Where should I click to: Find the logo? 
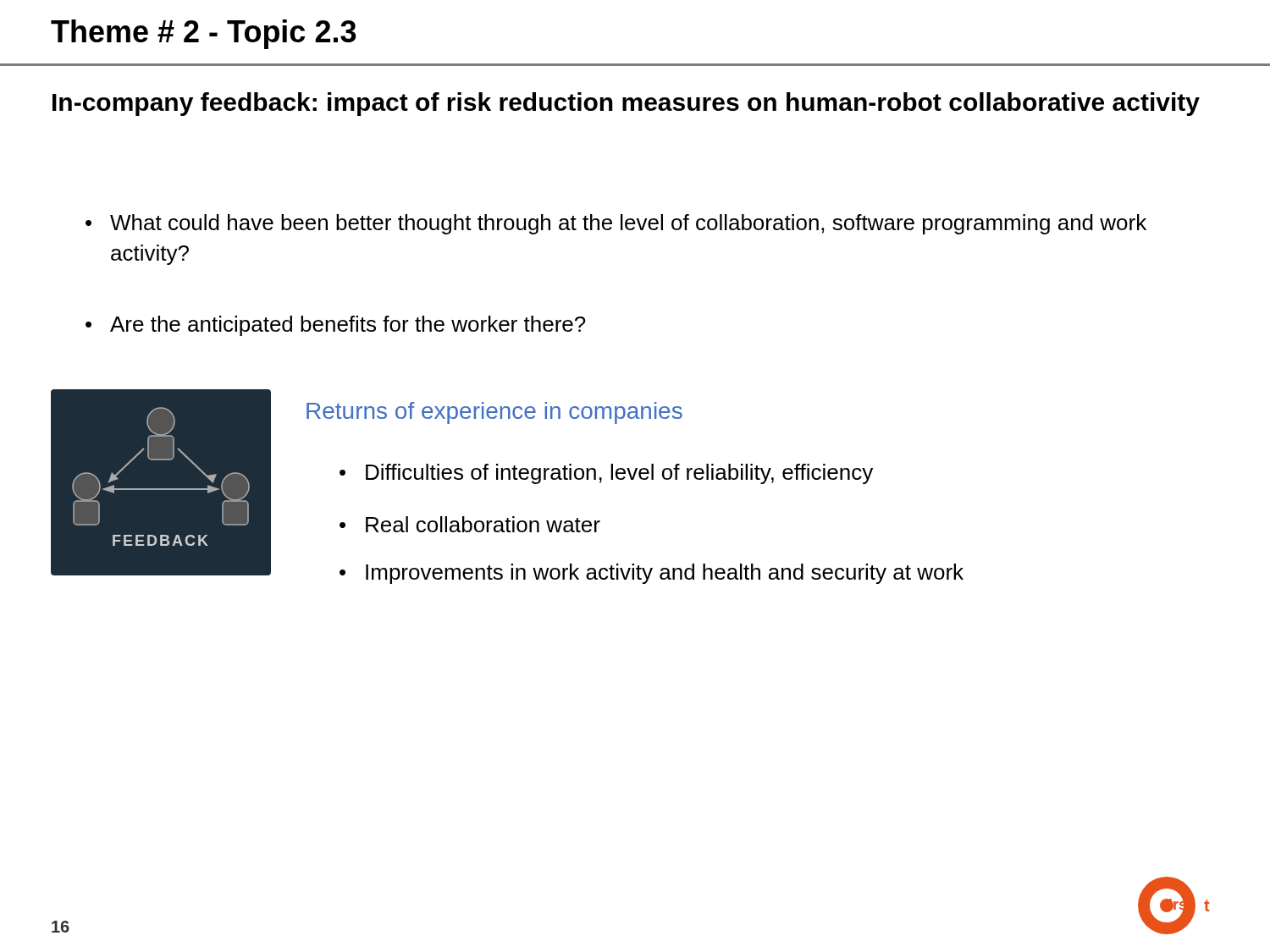1177,905
